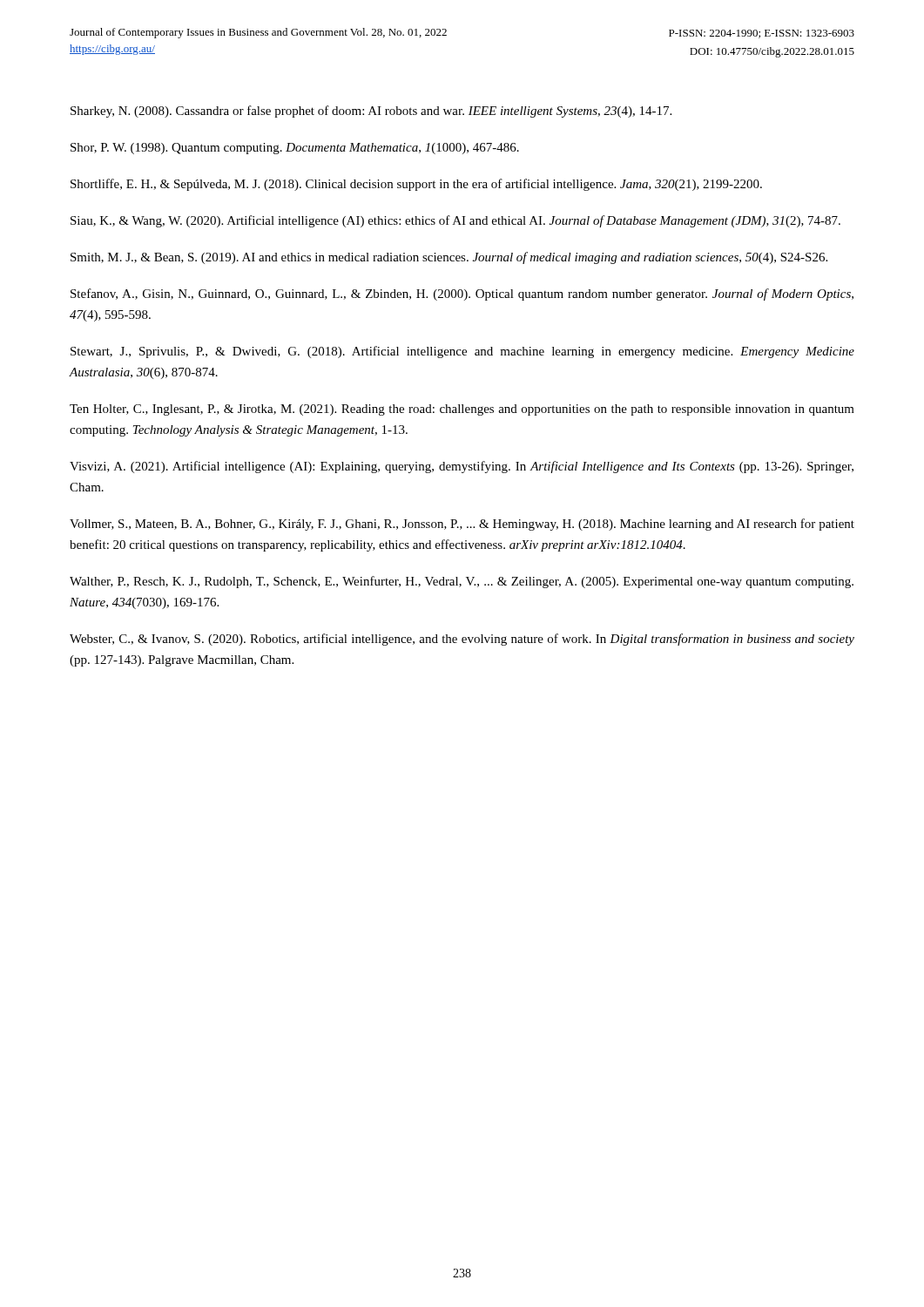Select the element starting "Stewart, J., Sprivulis, P., & Dwivedi, G."
924x1307 pixels.
click(x=462, y=362)
